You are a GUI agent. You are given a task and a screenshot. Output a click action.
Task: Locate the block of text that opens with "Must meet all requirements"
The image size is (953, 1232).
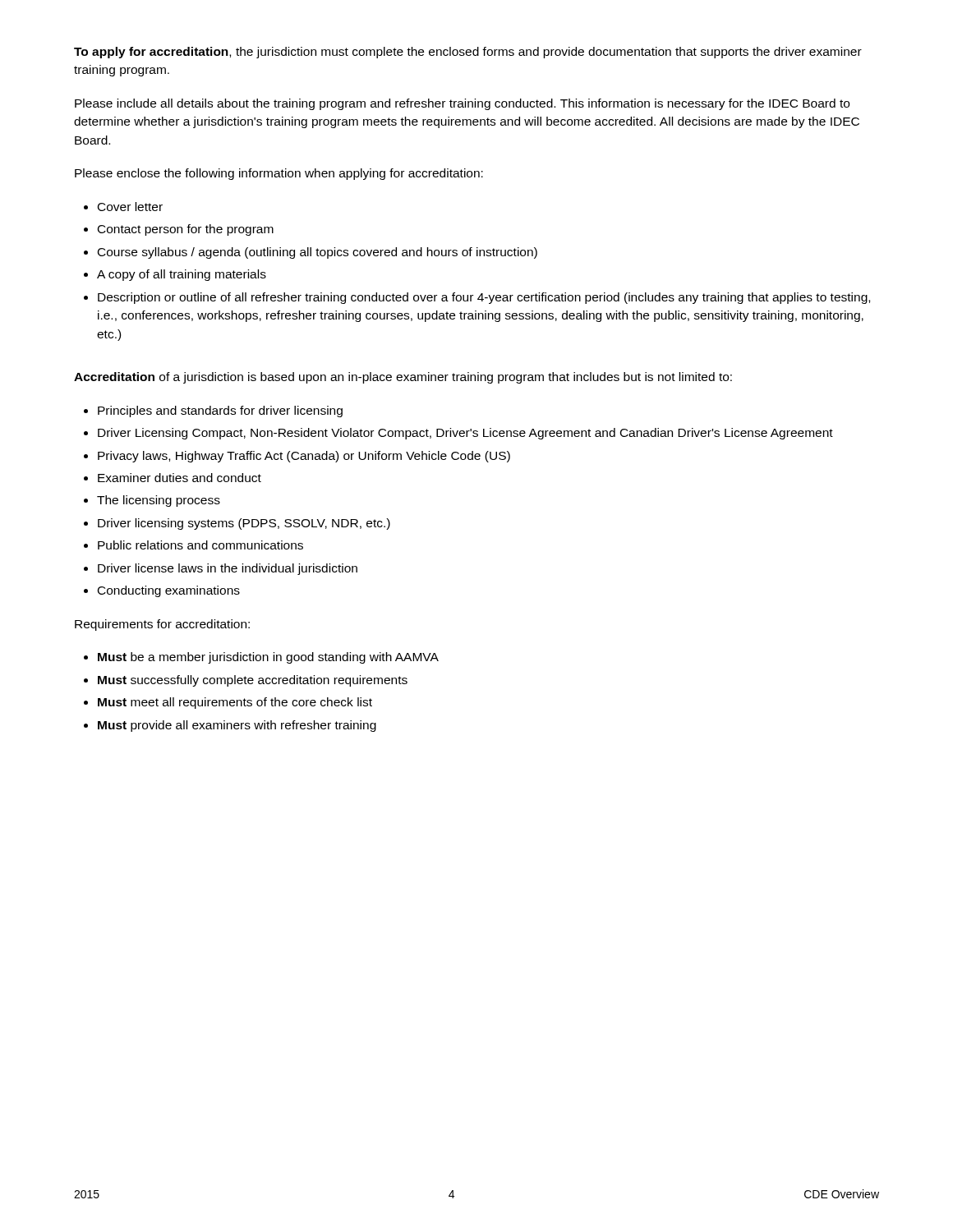click(x=235, y=702)
